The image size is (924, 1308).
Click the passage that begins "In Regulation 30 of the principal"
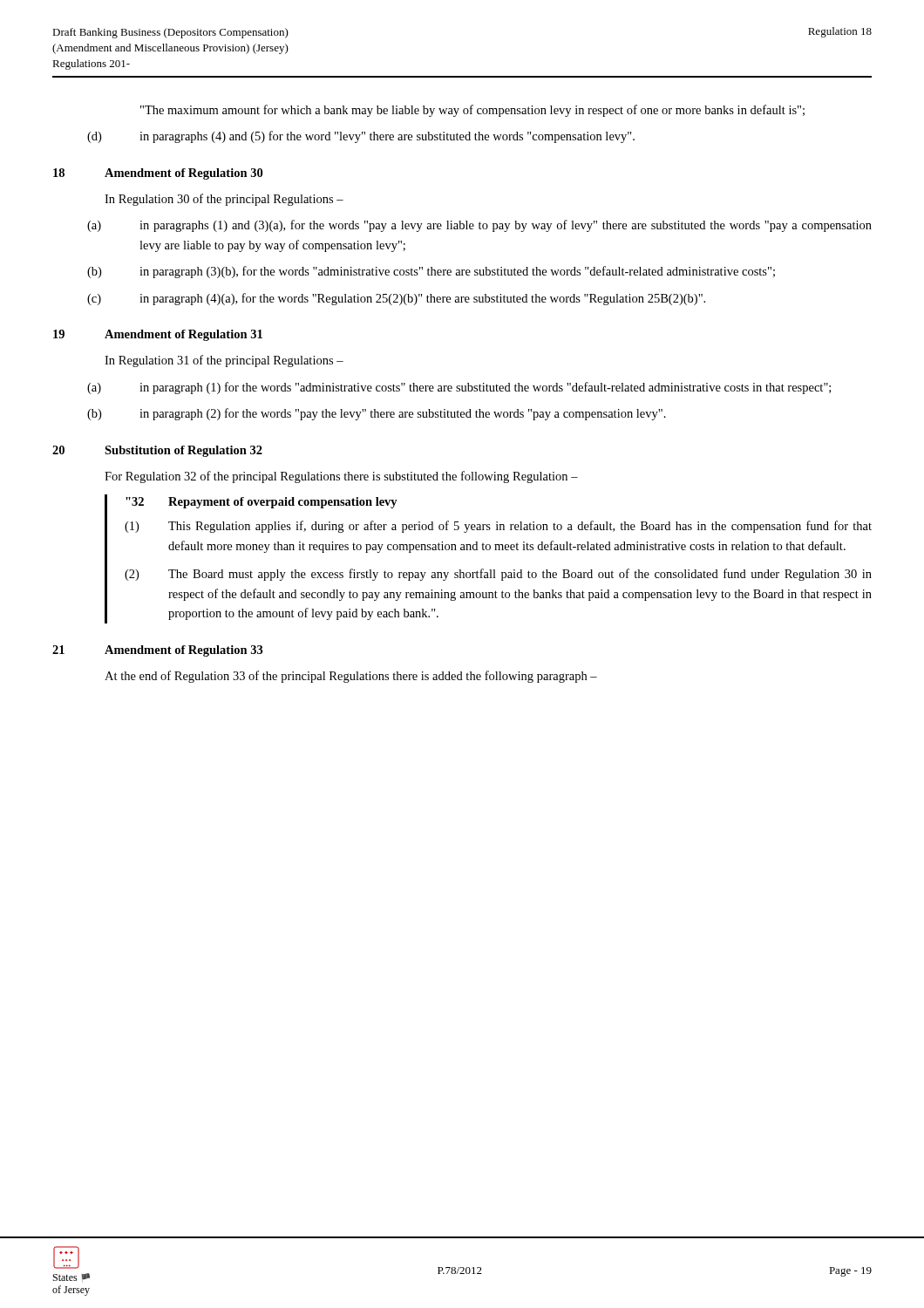(x=224, y=199)
